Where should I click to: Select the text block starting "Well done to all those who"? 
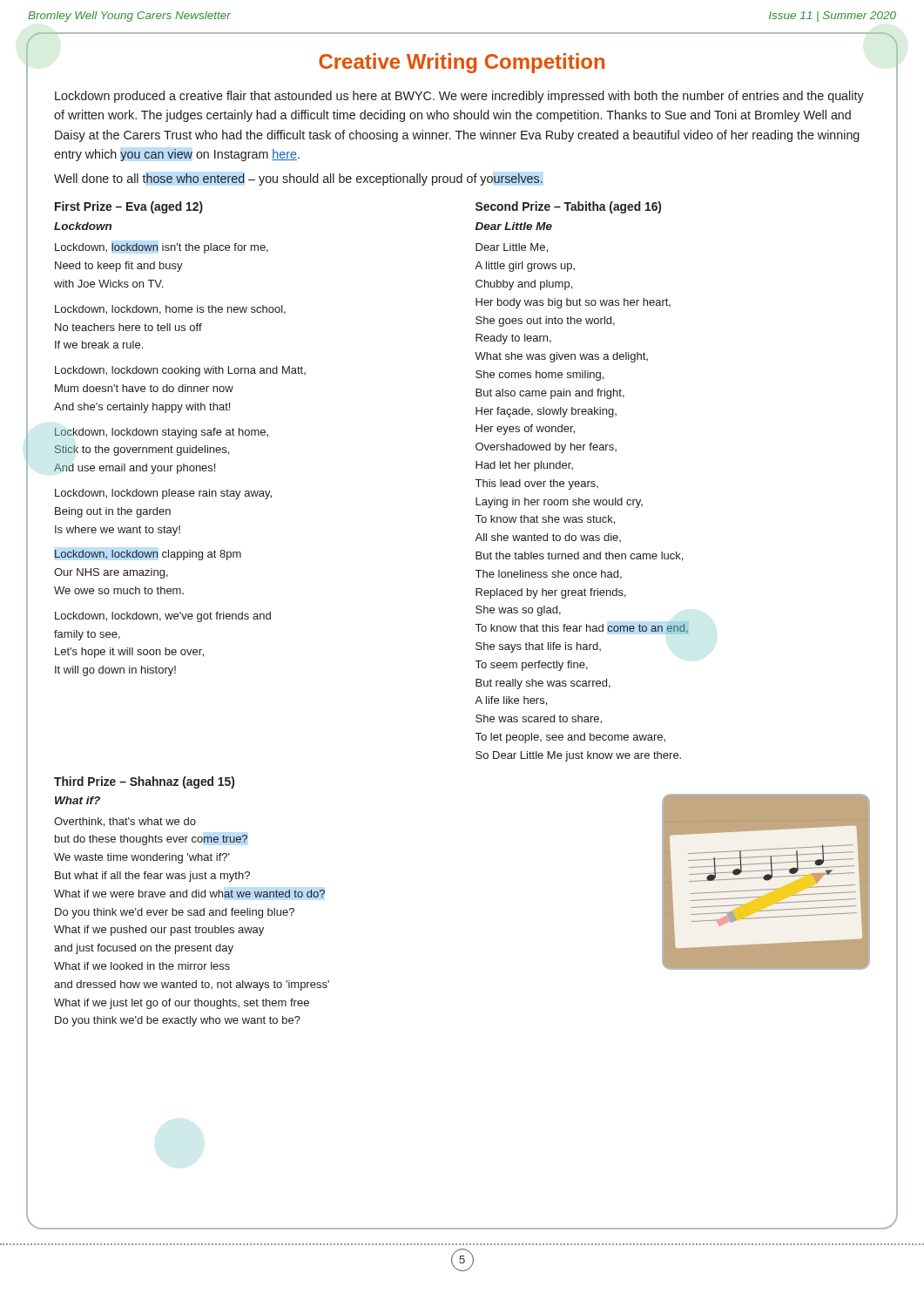coord(299,179)
